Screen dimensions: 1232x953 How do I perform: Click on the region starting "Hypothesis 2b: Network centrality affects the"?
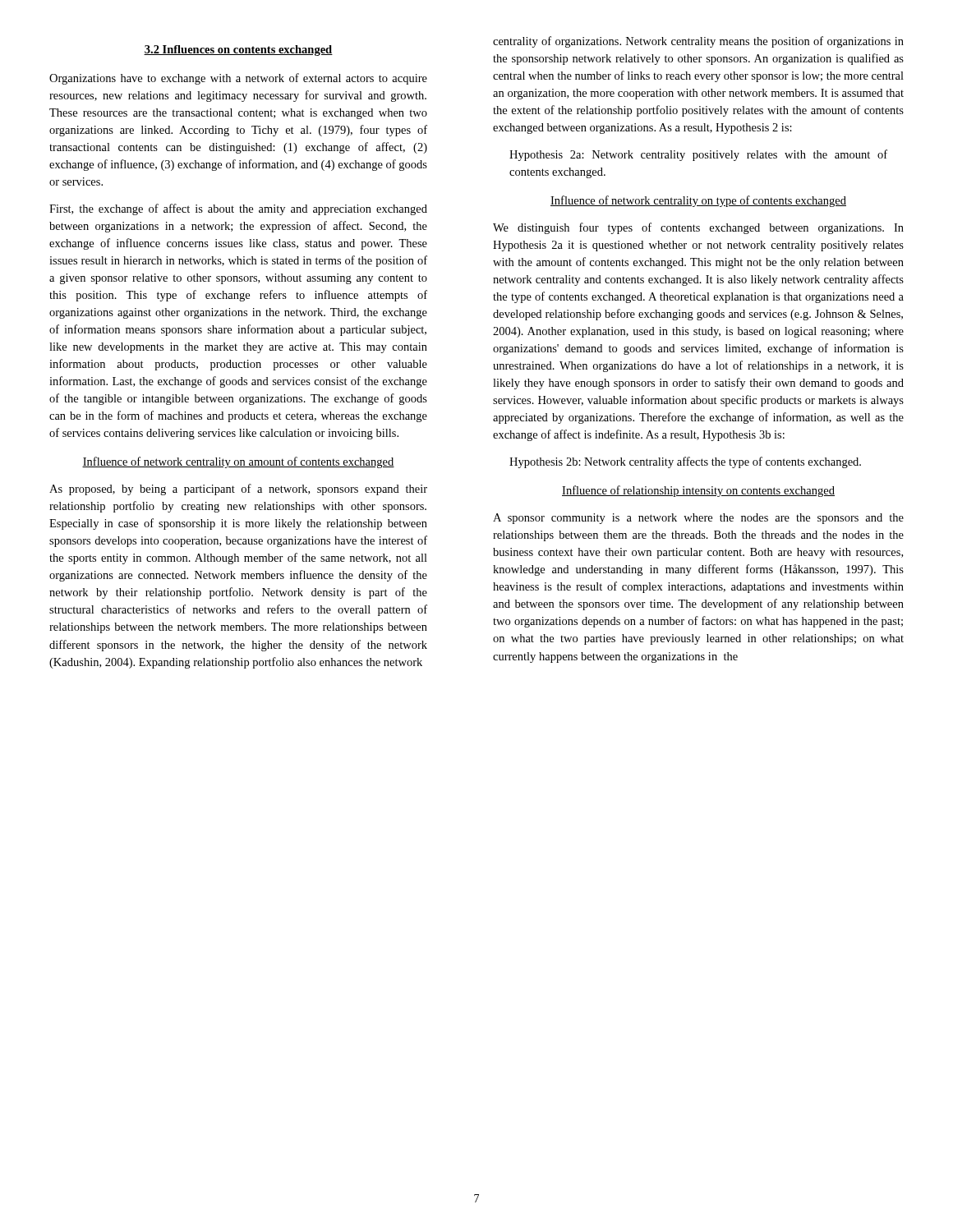point(698,462)
